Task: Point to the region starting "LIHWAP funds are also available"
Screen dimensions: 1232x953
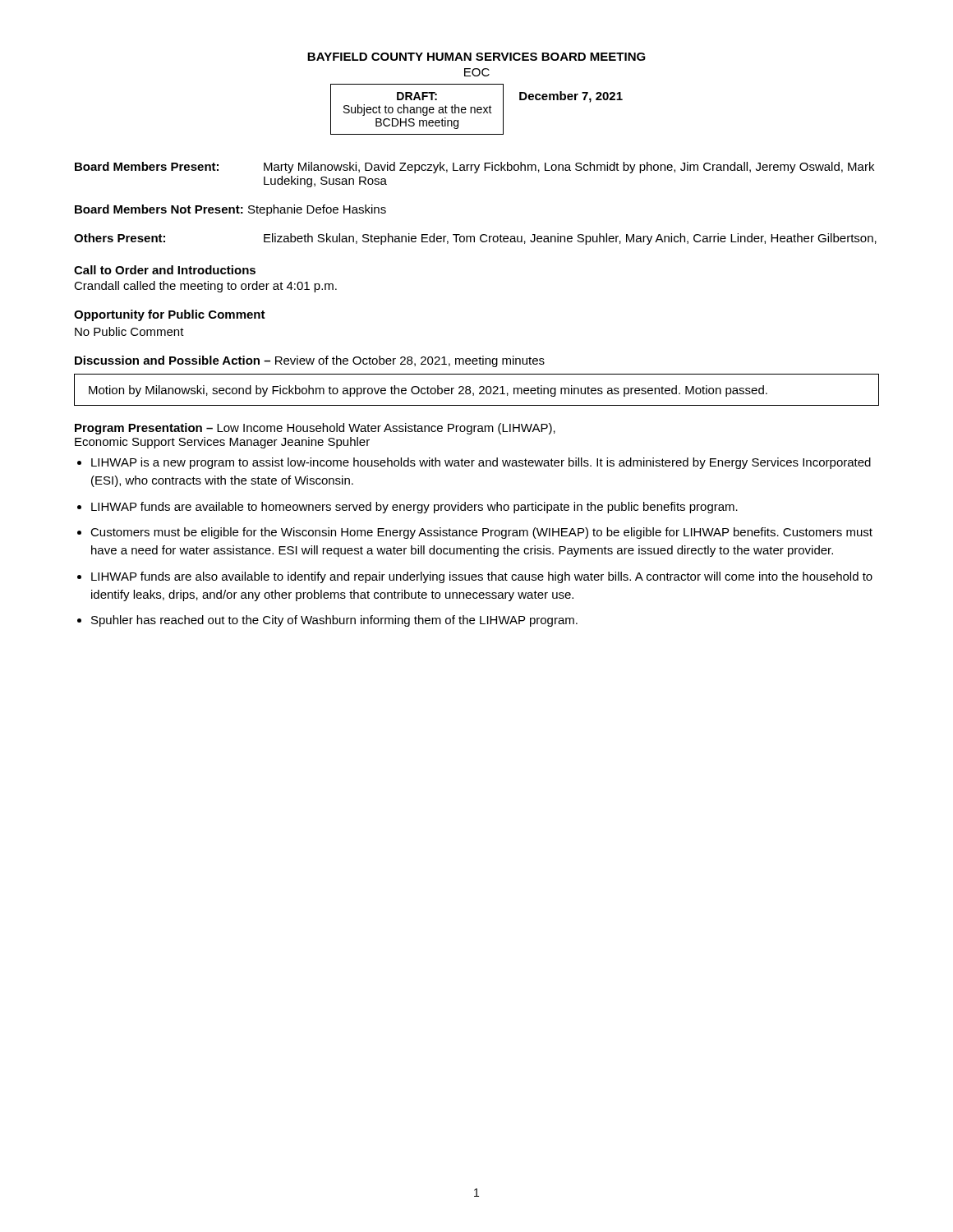Action: point(482,585)
